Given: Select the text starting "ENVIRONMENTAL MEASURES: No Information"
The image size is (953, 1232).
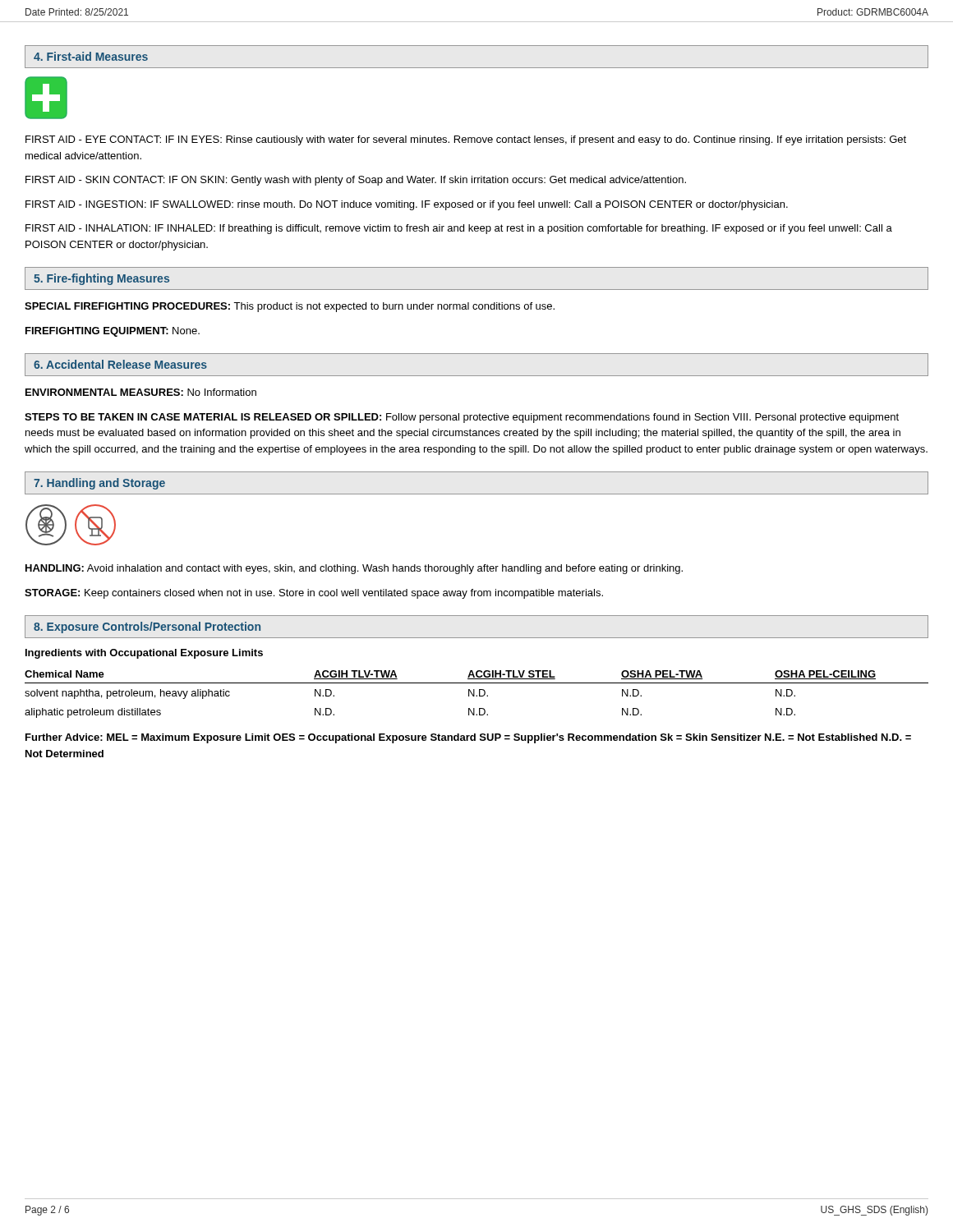Looking at the screenshot, I should point(141,392).
